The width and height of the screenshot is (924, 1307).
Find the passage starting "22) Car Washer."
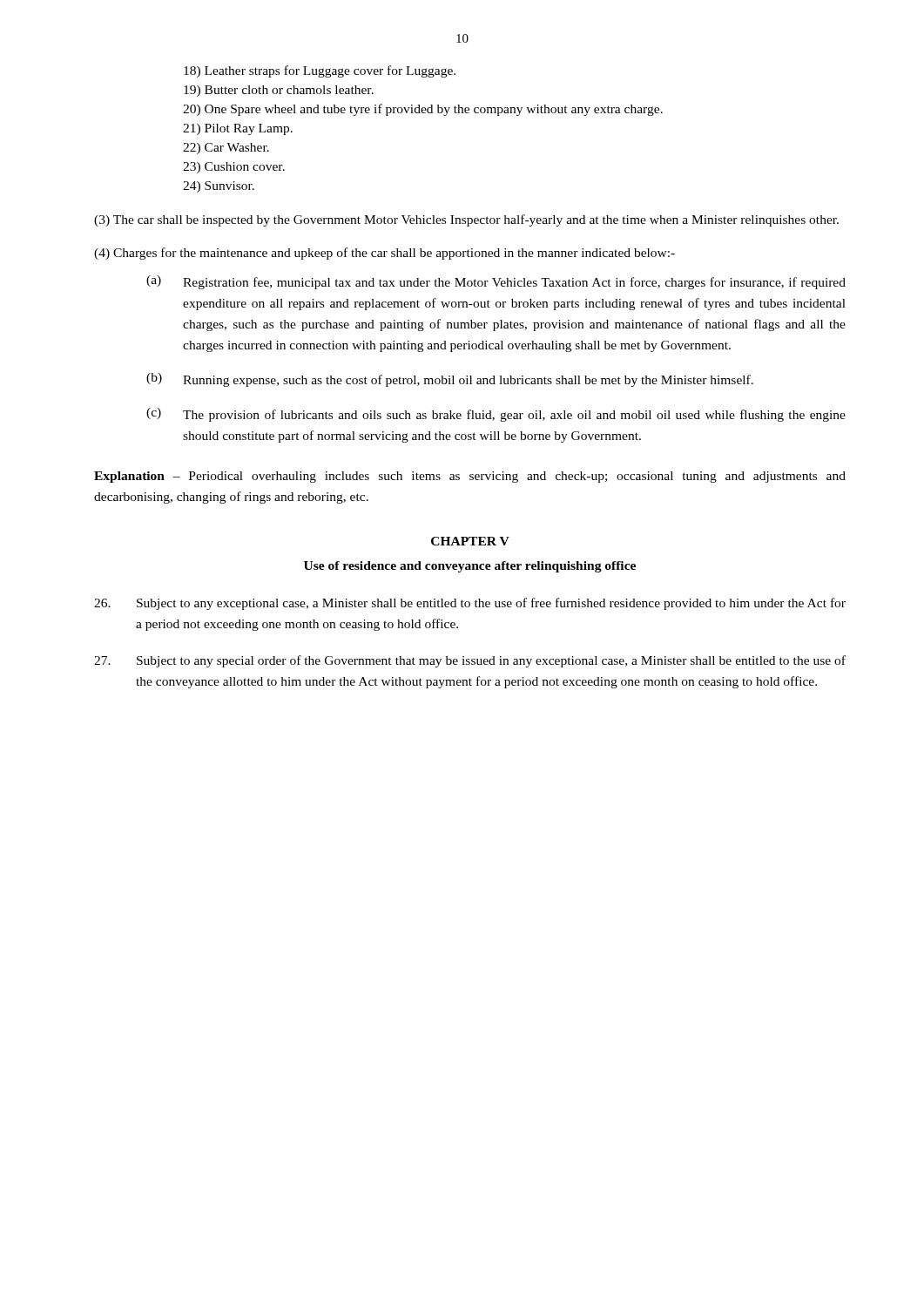point(243,147)
